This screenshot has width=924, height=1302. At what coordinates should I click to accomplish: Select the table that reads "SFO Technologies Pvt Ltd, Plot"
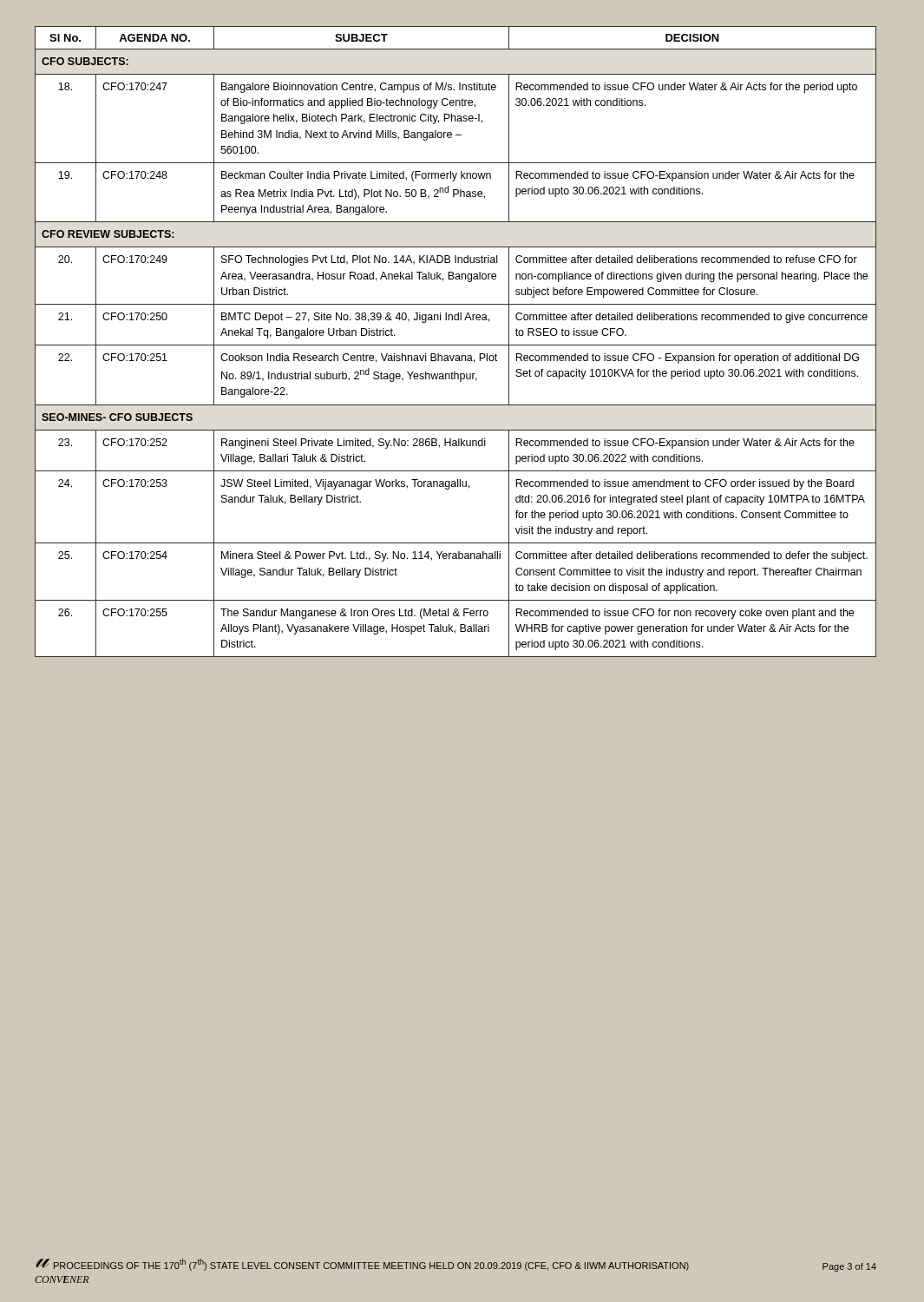456,342
